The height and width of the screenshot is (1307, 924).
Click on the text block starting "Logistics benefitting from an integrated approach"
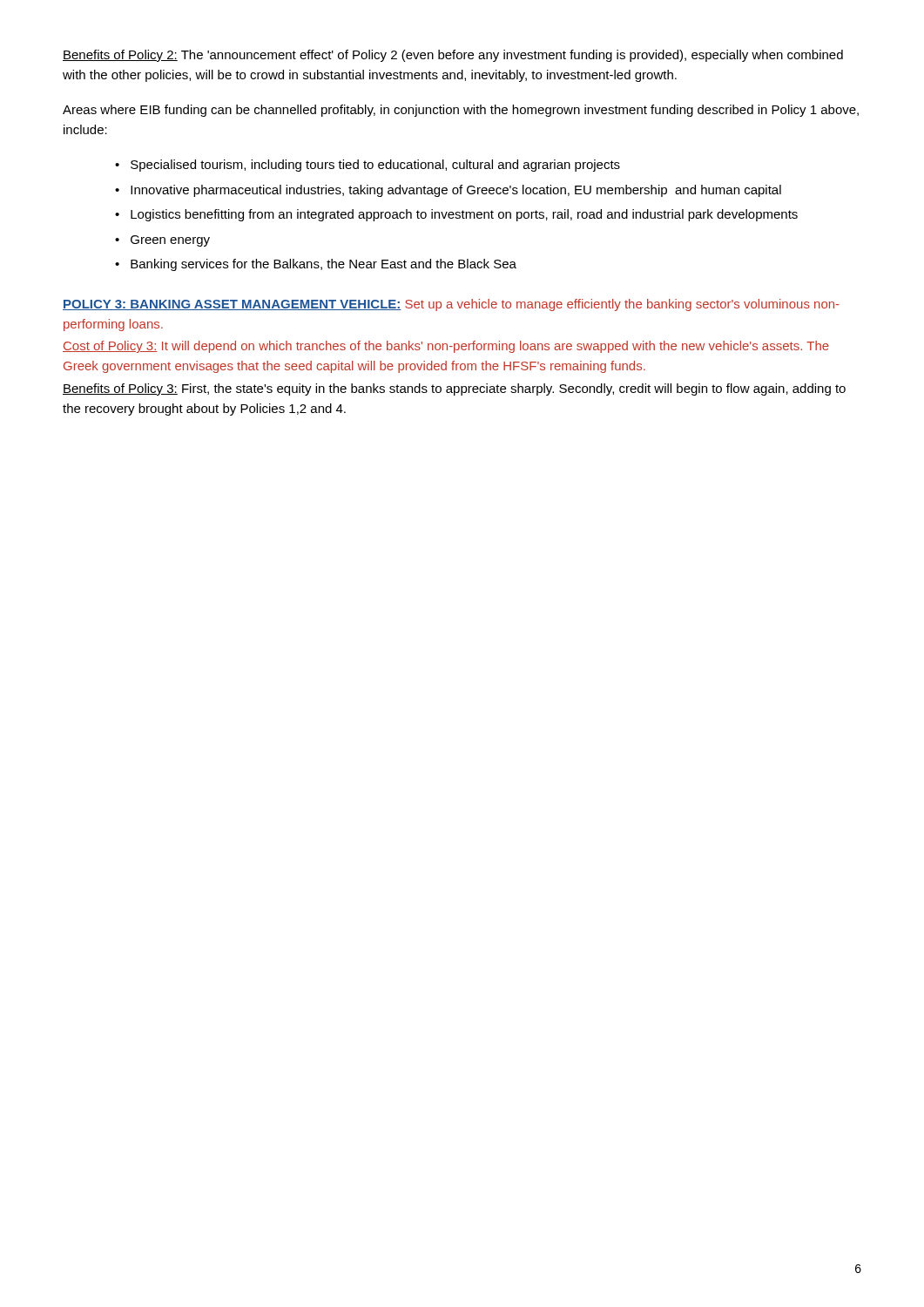tap(464, 214)
